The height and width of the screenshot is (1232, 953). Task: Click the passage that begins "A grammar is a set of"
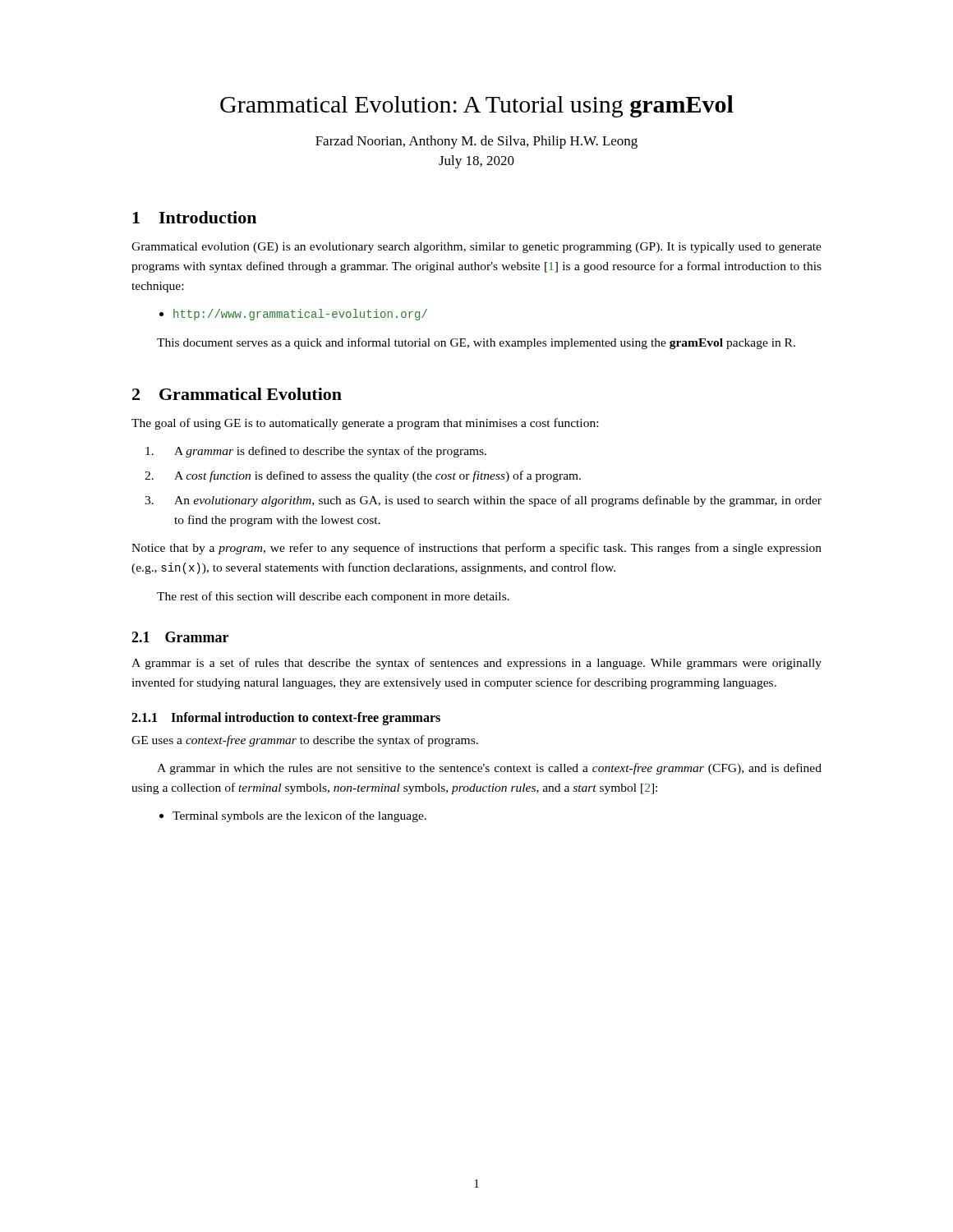(476, 672)
